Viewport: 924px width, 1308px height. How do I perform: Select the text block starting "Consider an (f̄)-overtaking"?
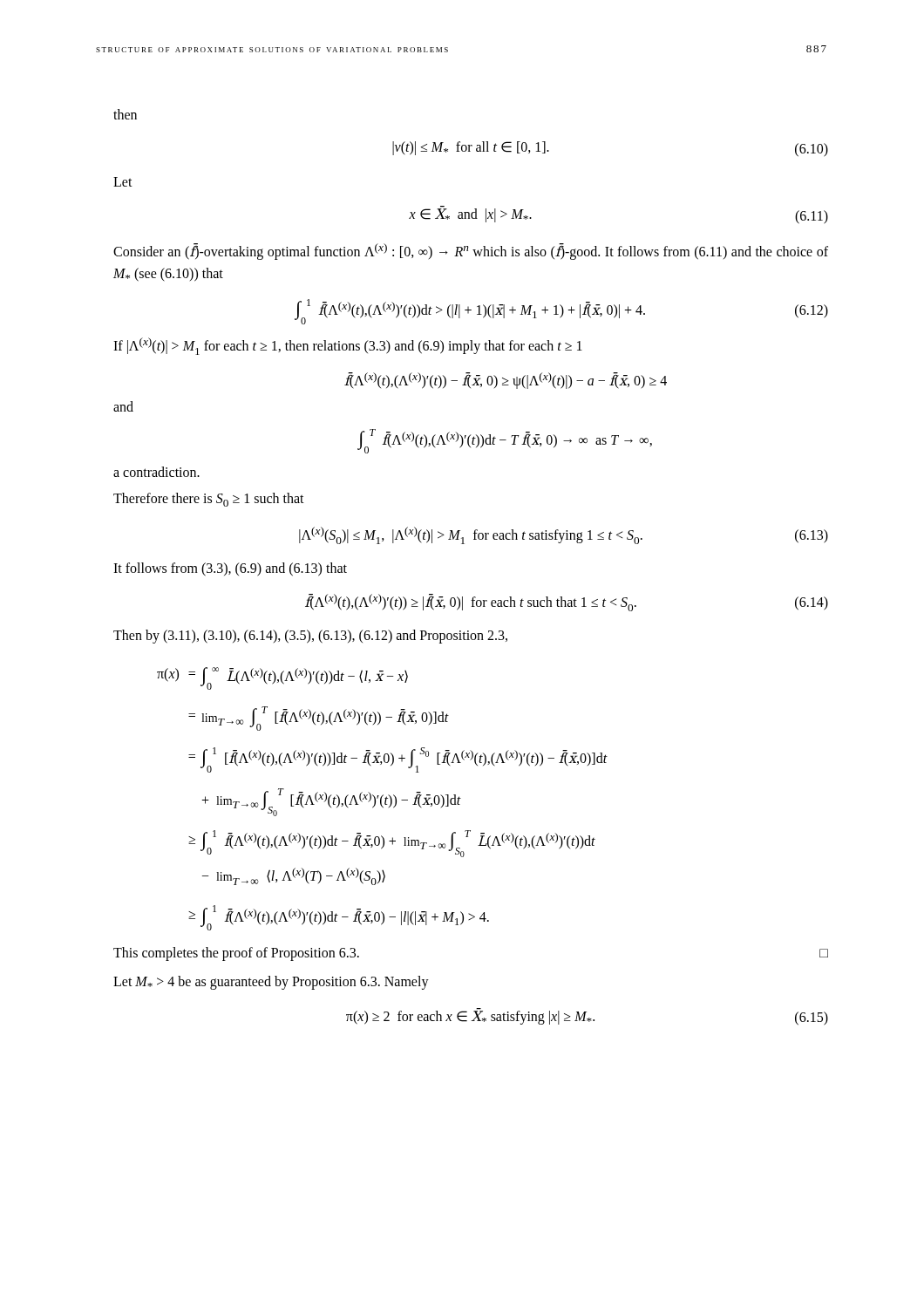tap(471, 262)
